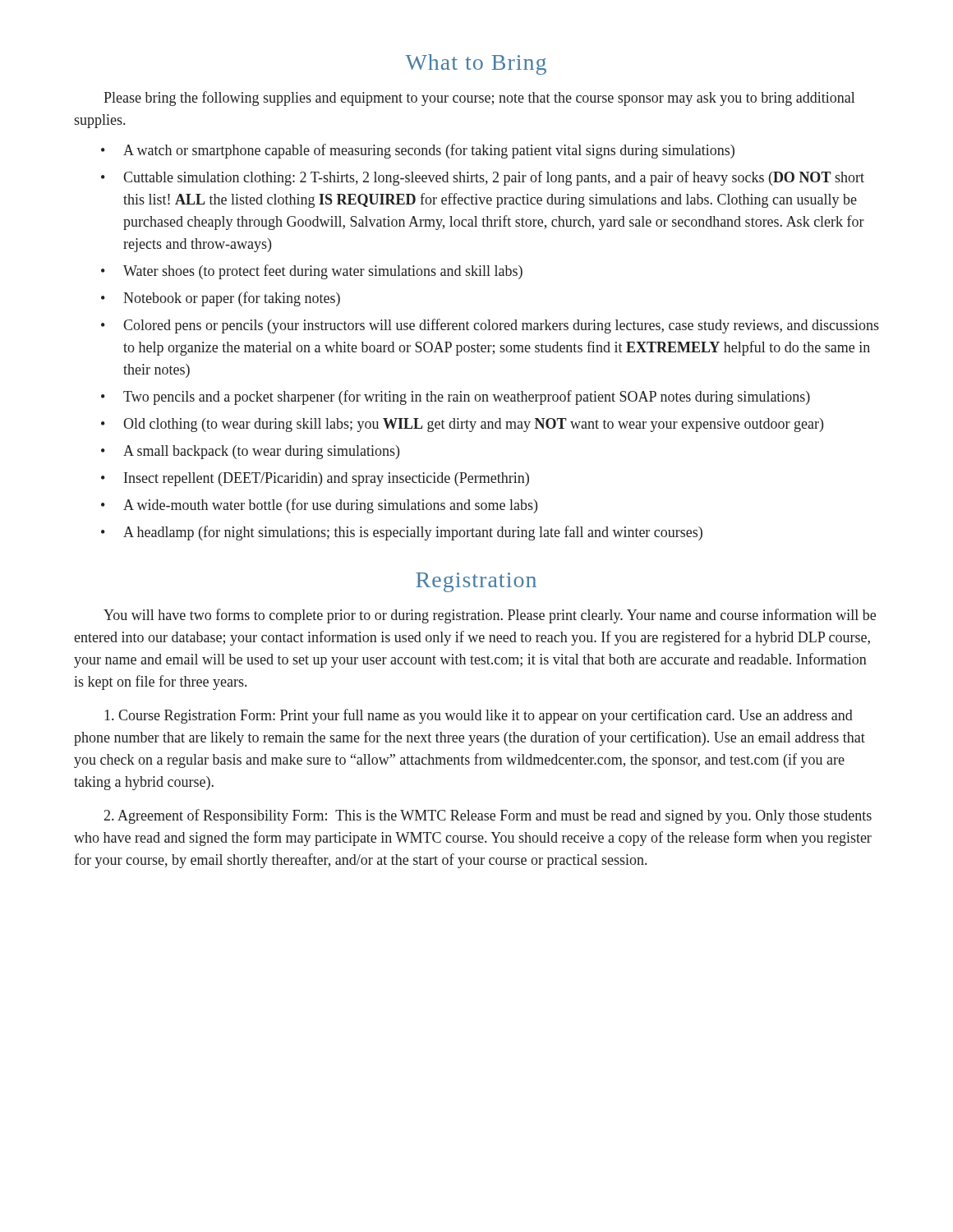
Task: Select the list item with the text "A watch or smartphone"
Action: [x=429, y=150]
